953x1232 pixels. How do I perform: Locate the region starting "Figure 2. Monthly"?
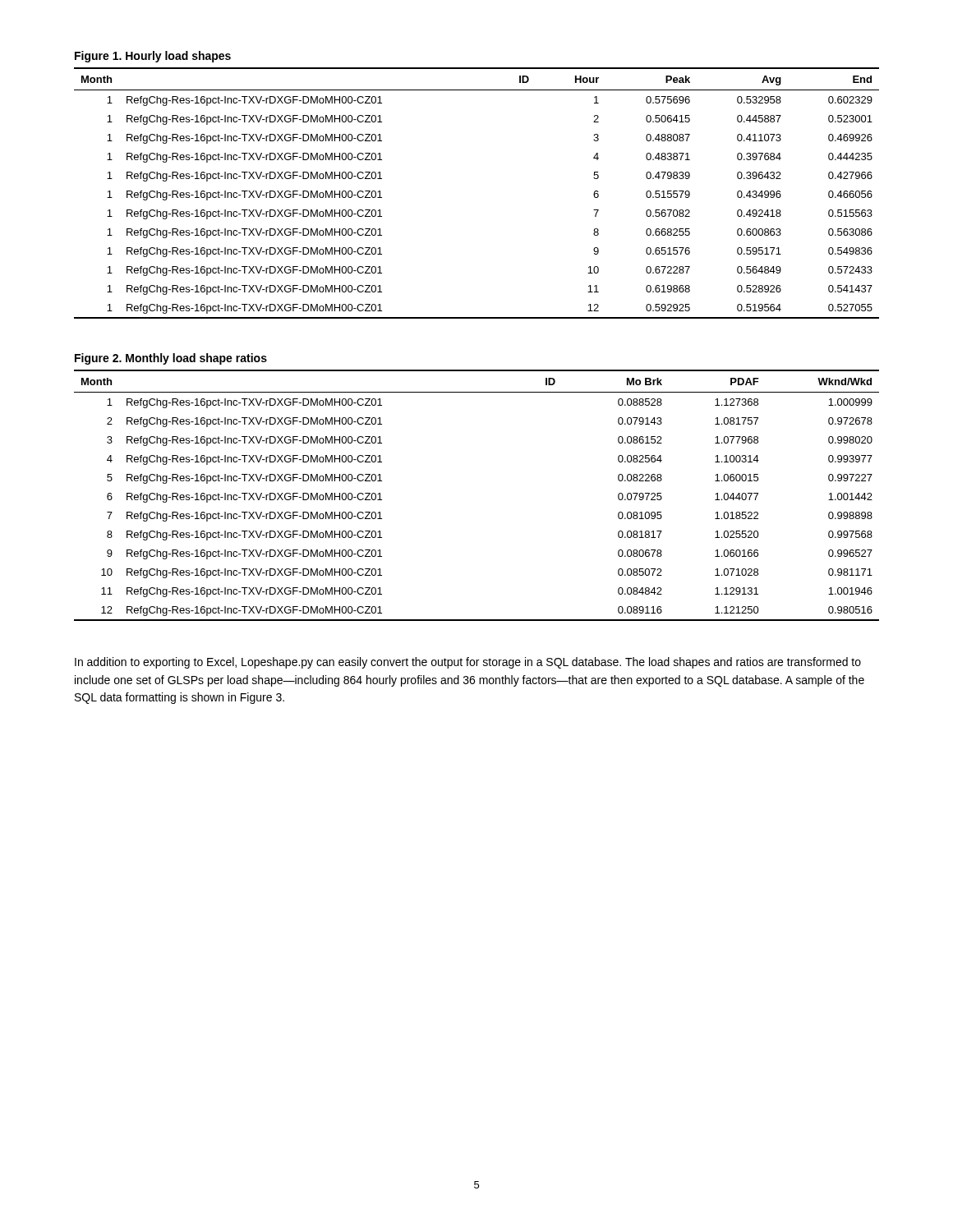170,358
